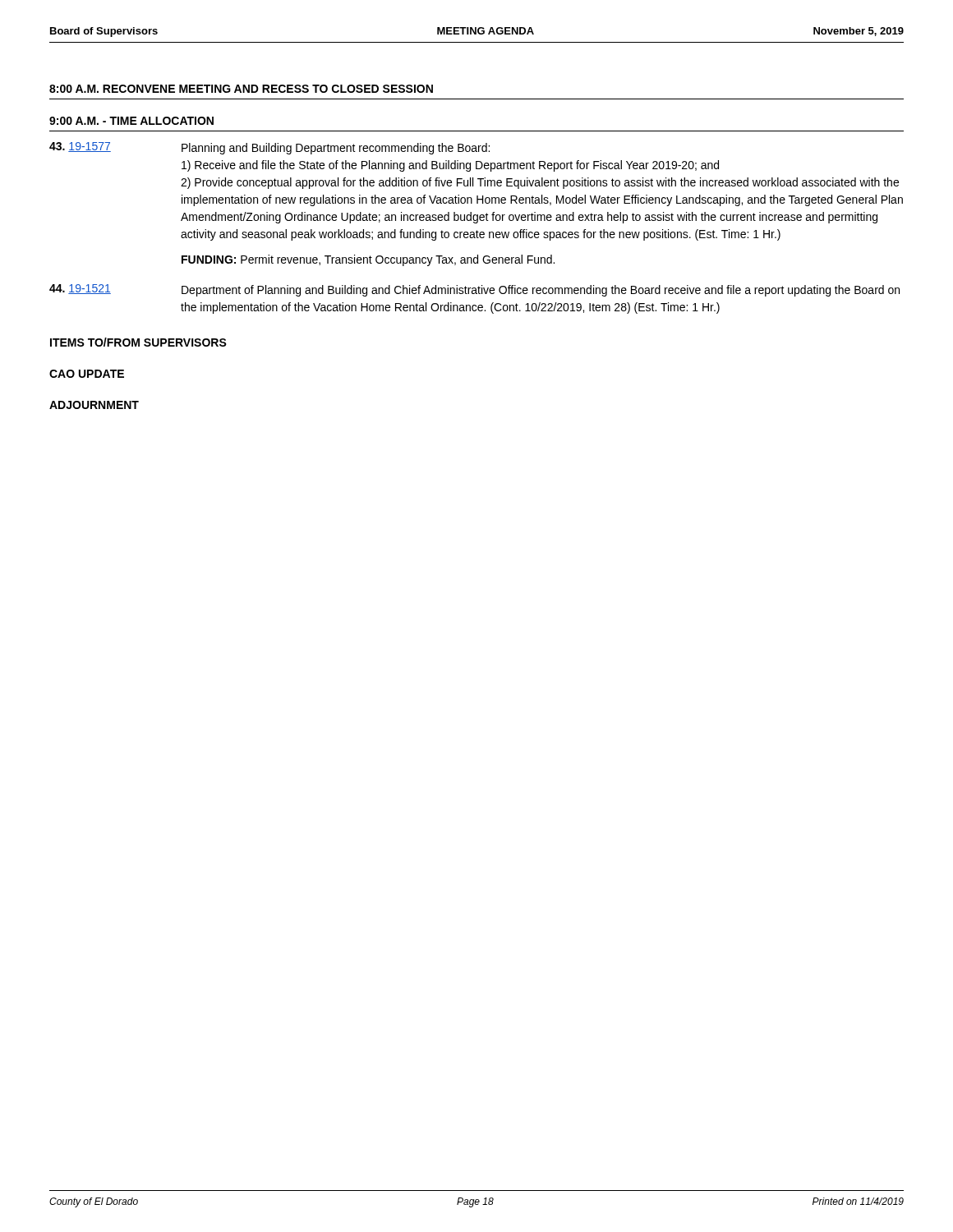Point to the element starting "44. 19-1521 Department of Planning and"
The height and width of the screenshot is (1232, 953).
click(x=476, y=299)
